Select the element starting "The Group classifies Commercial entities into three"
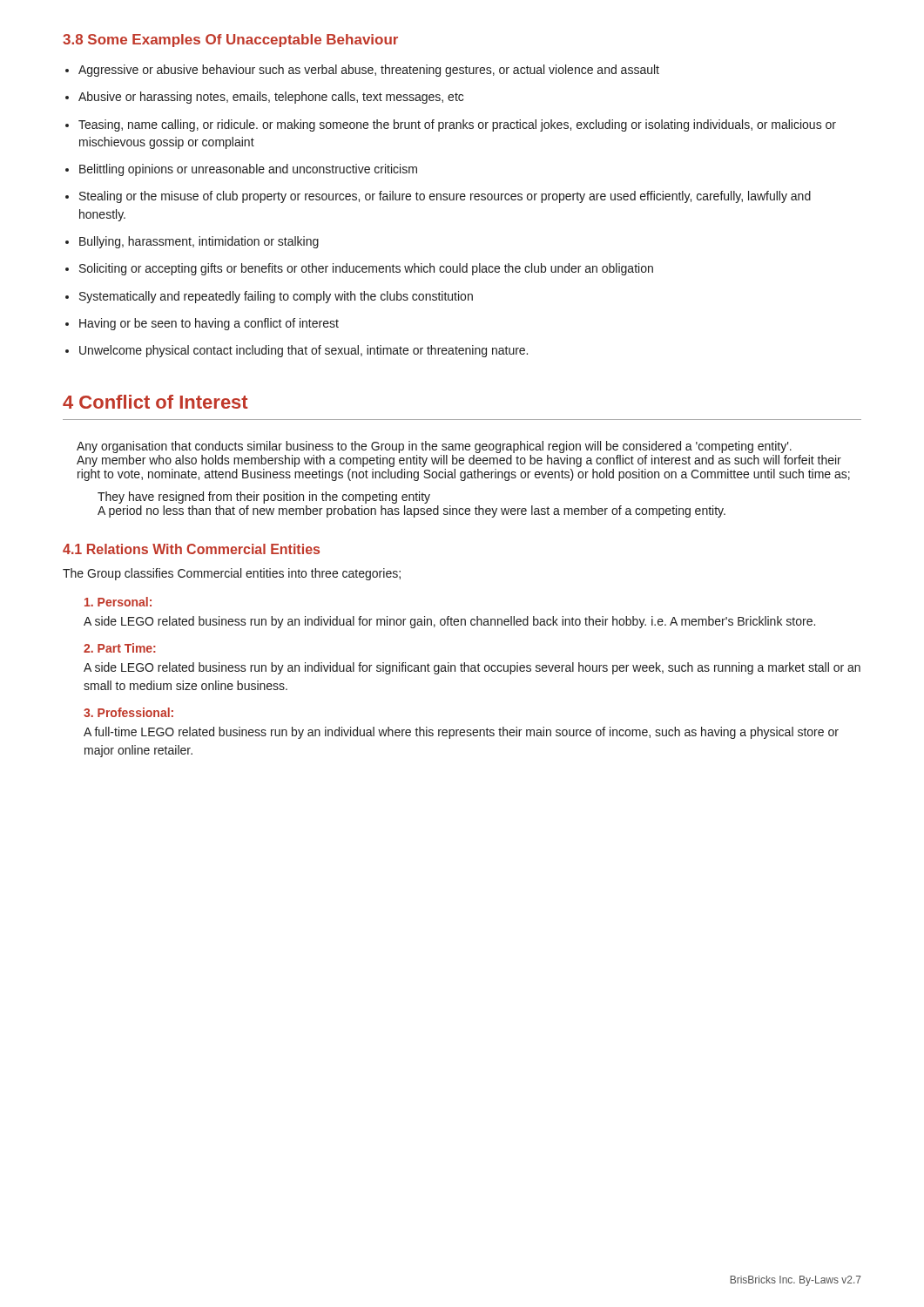Screen dimensions: 1307x924 click(232, 574)
